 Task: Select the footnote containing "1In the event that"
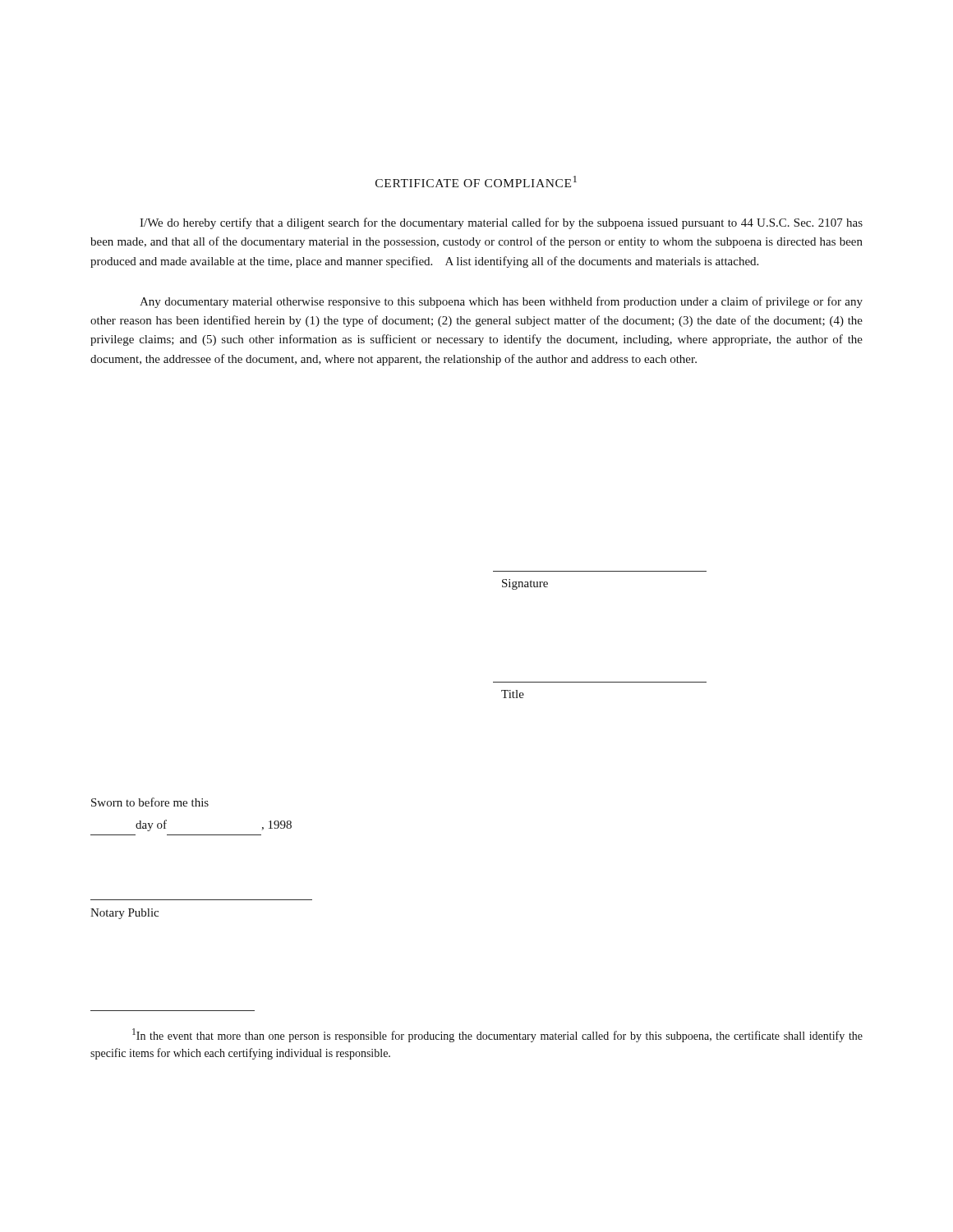click(476, 1043)
